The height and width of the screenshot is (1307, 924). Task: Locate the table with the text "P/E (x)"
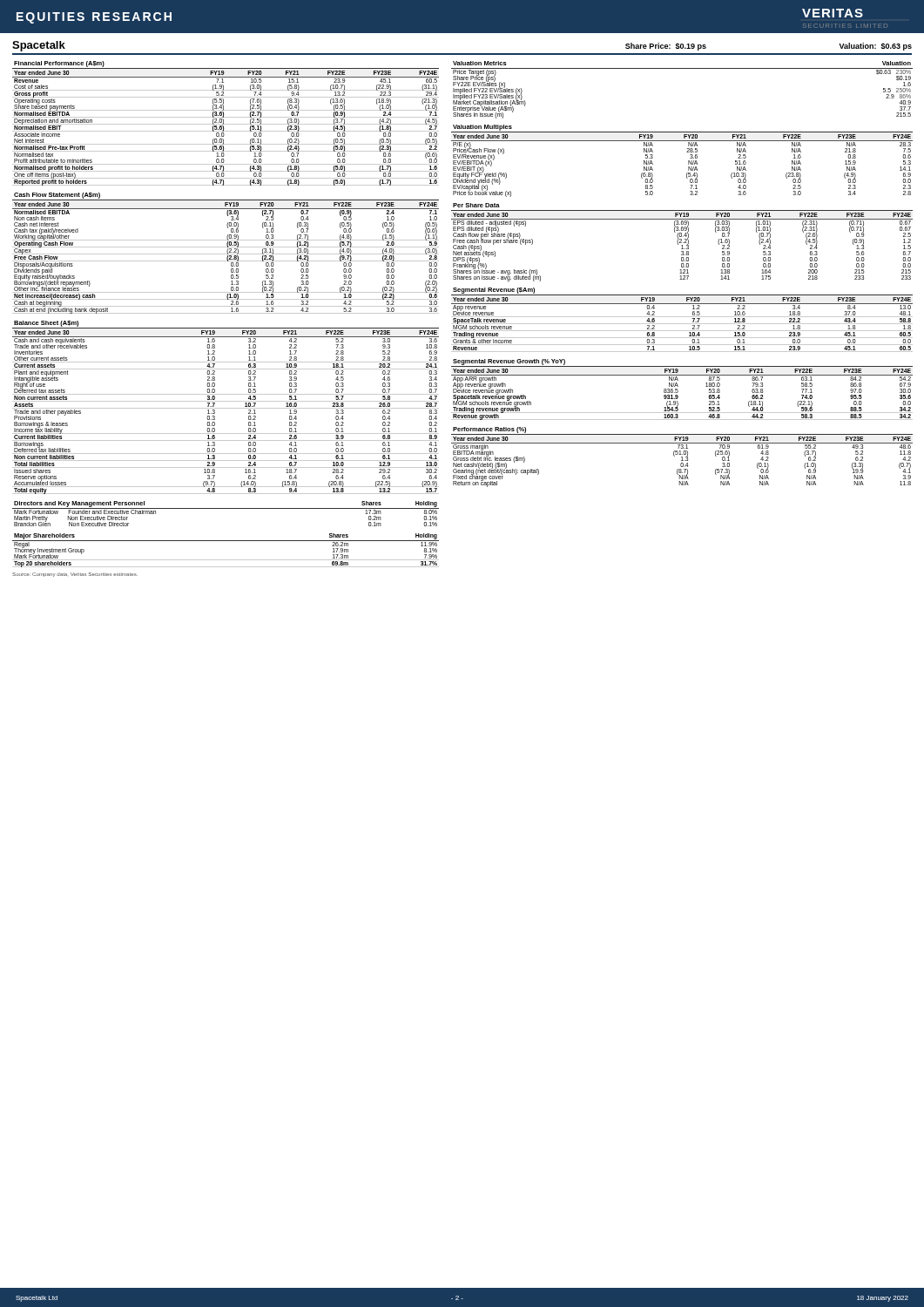pyautogui.click(x=682, y=159)
